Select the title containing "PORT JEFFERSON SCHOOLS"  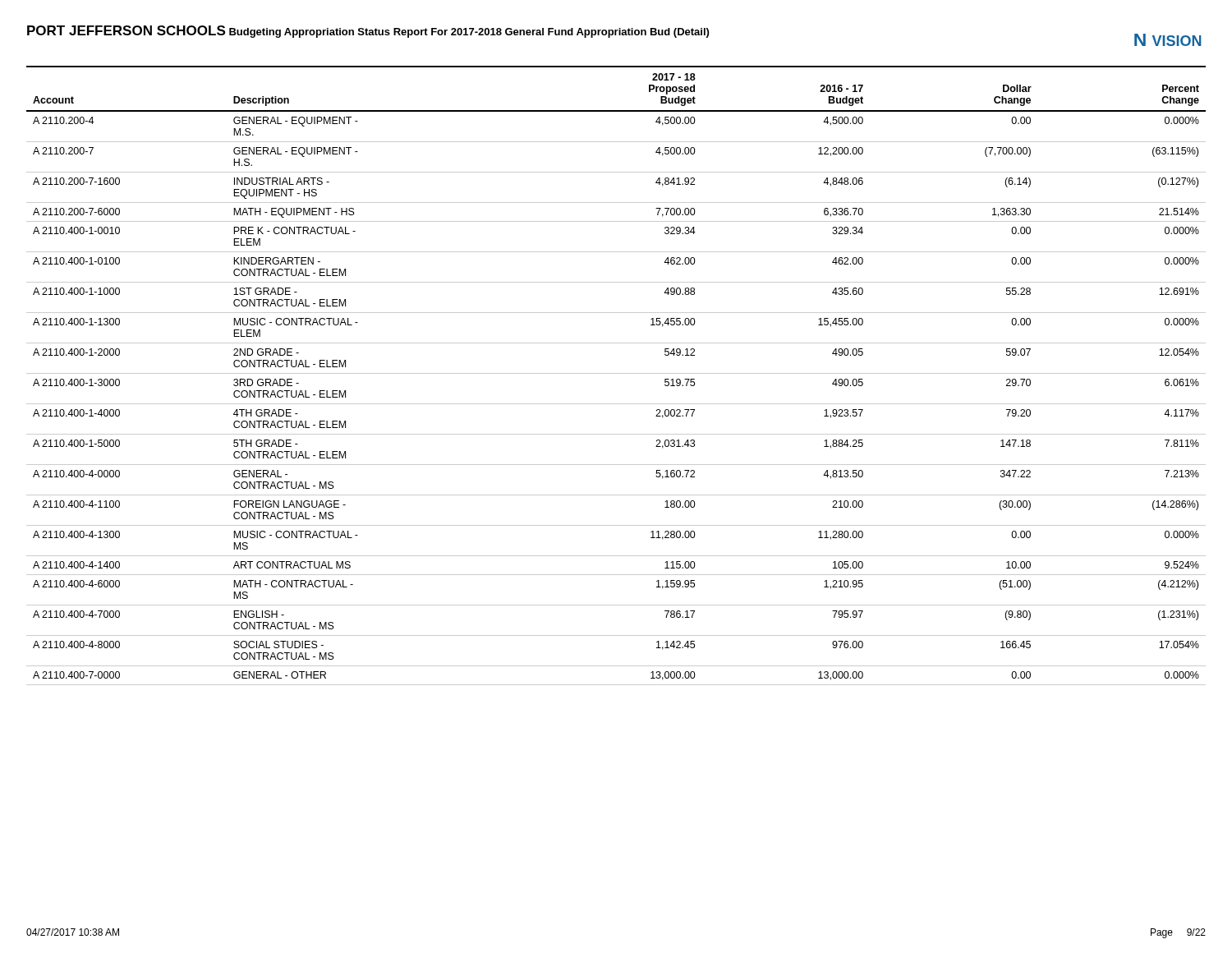(x=126, y=31)
